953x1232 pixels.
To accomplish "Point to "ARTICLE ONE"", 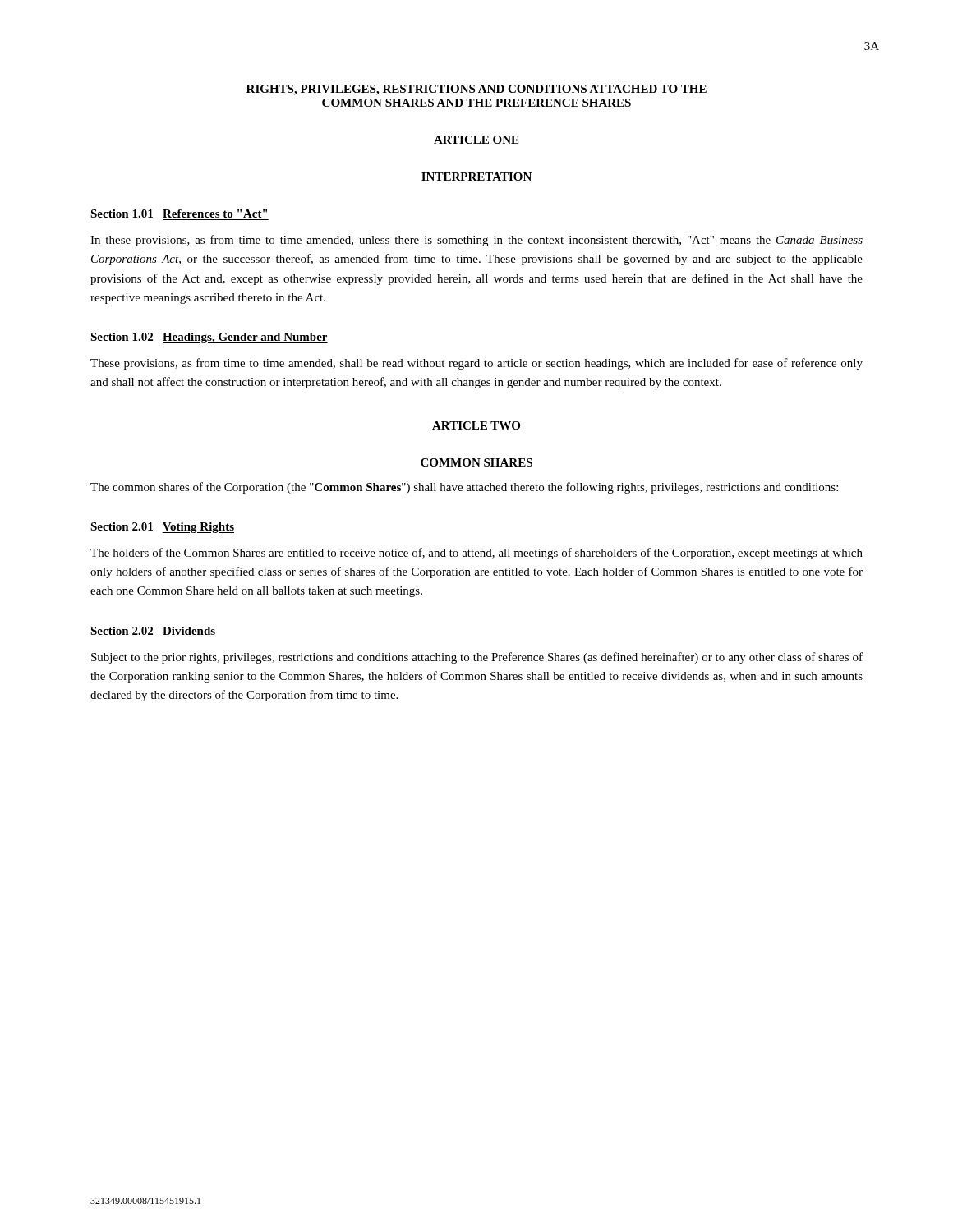I will pyautogui.click(x=476, y=140).
